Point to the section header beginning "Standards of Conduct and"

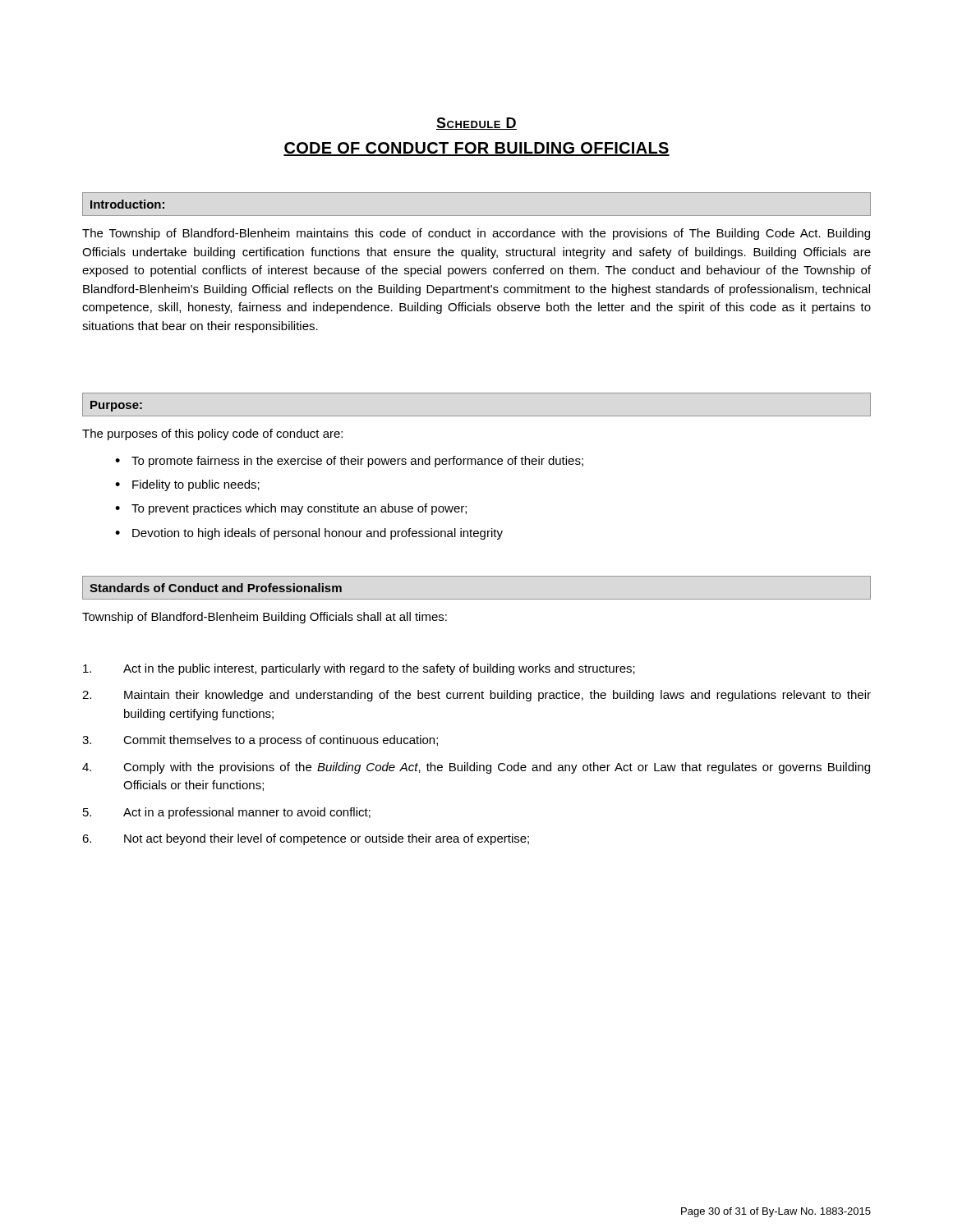click(216, 588)
